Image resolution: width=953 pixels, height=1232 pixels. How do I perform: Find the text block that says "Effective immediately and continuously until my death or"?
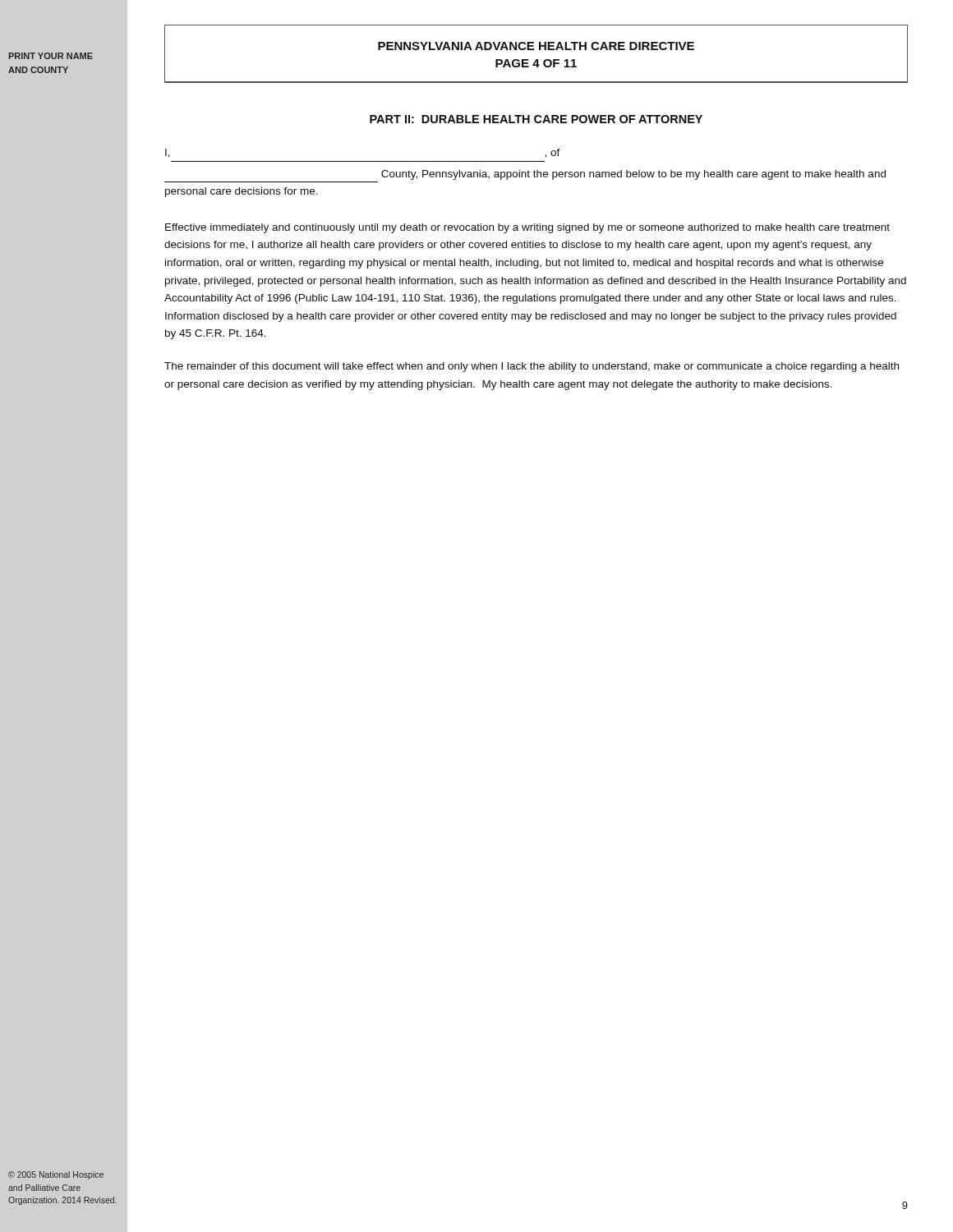click(x=535, y=280)
